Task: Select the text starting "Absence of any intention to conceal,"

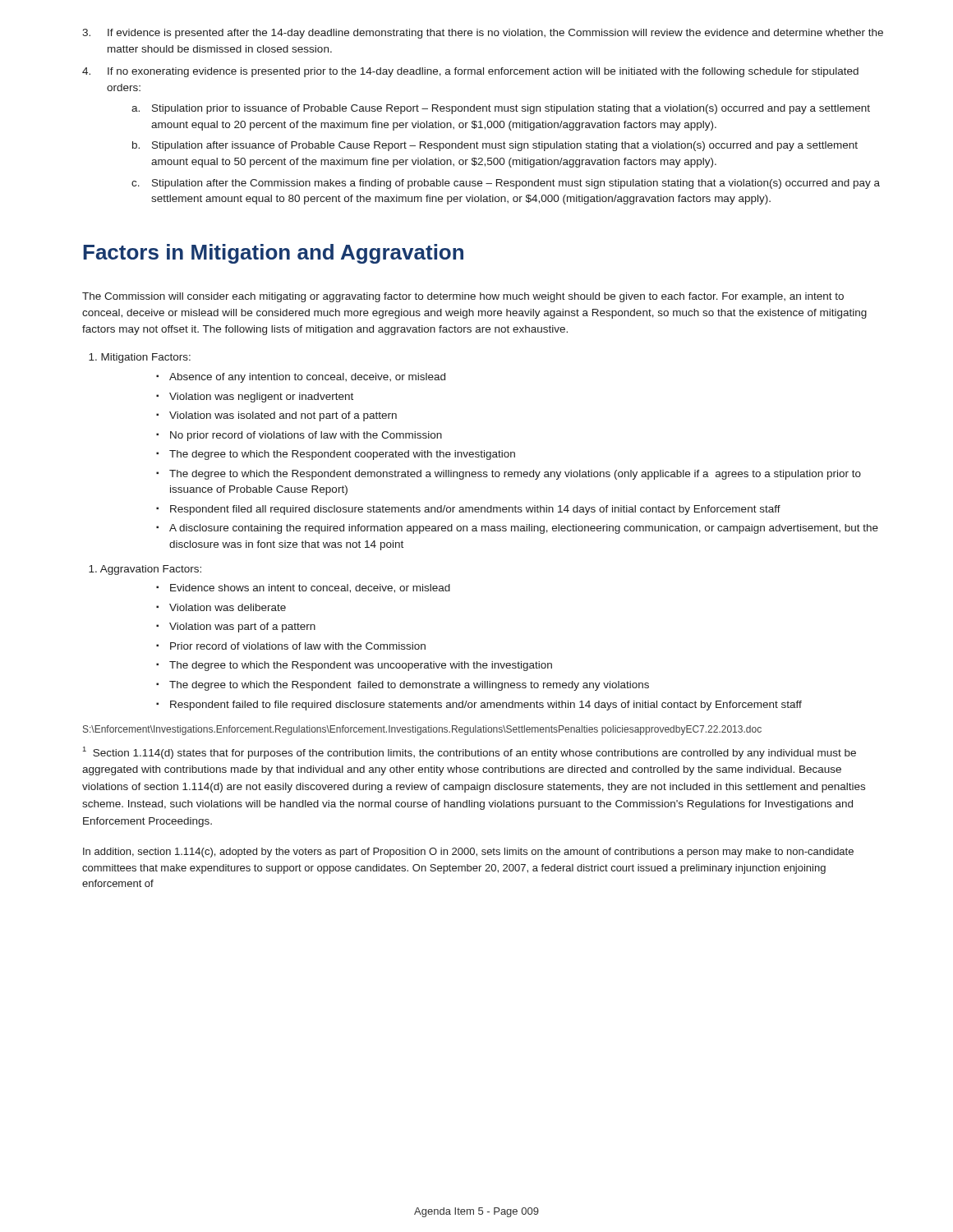Action: [308, 376]
